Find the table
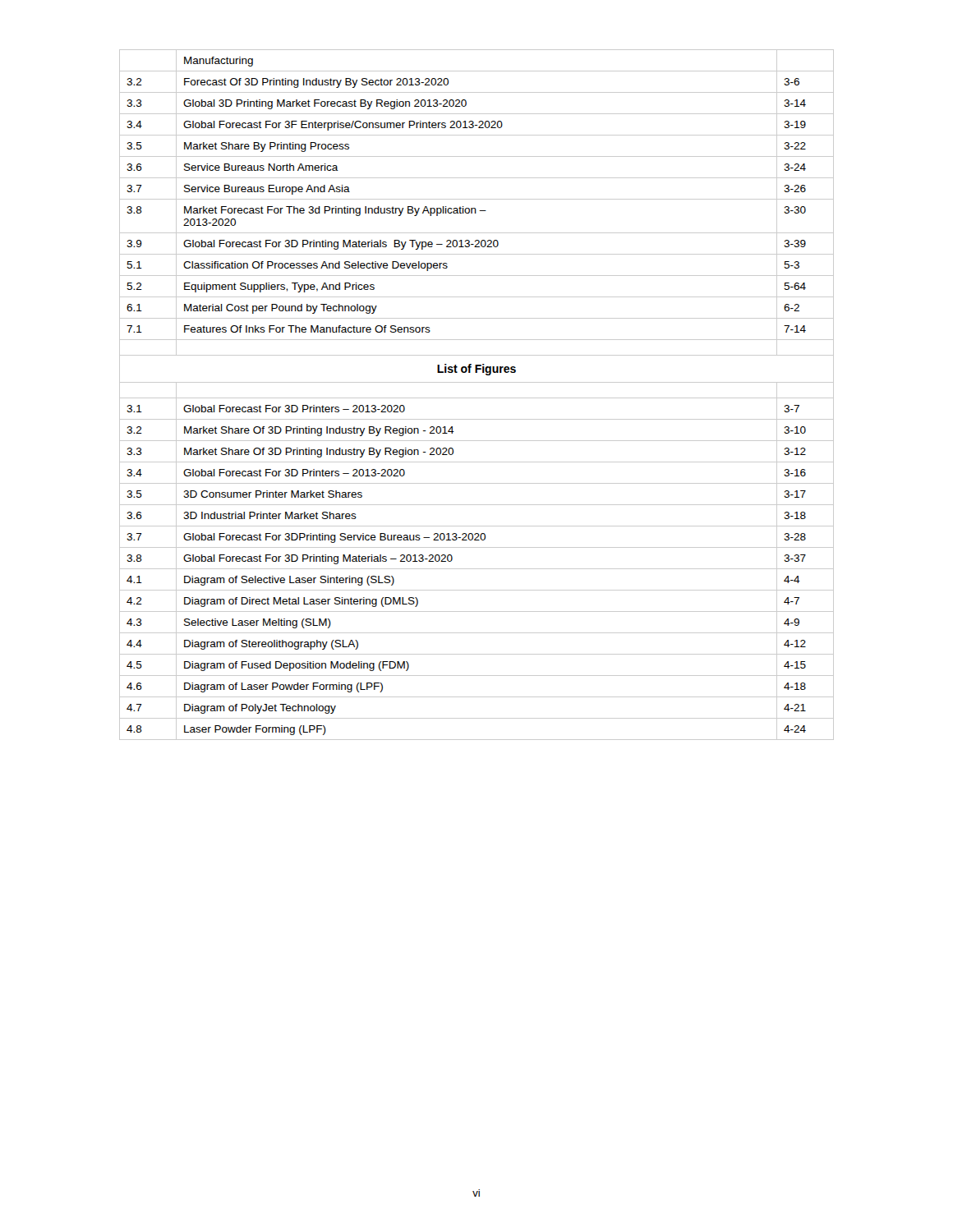Image resolution: width=953 pixels, height=1232 pixels. click(476, 395)
